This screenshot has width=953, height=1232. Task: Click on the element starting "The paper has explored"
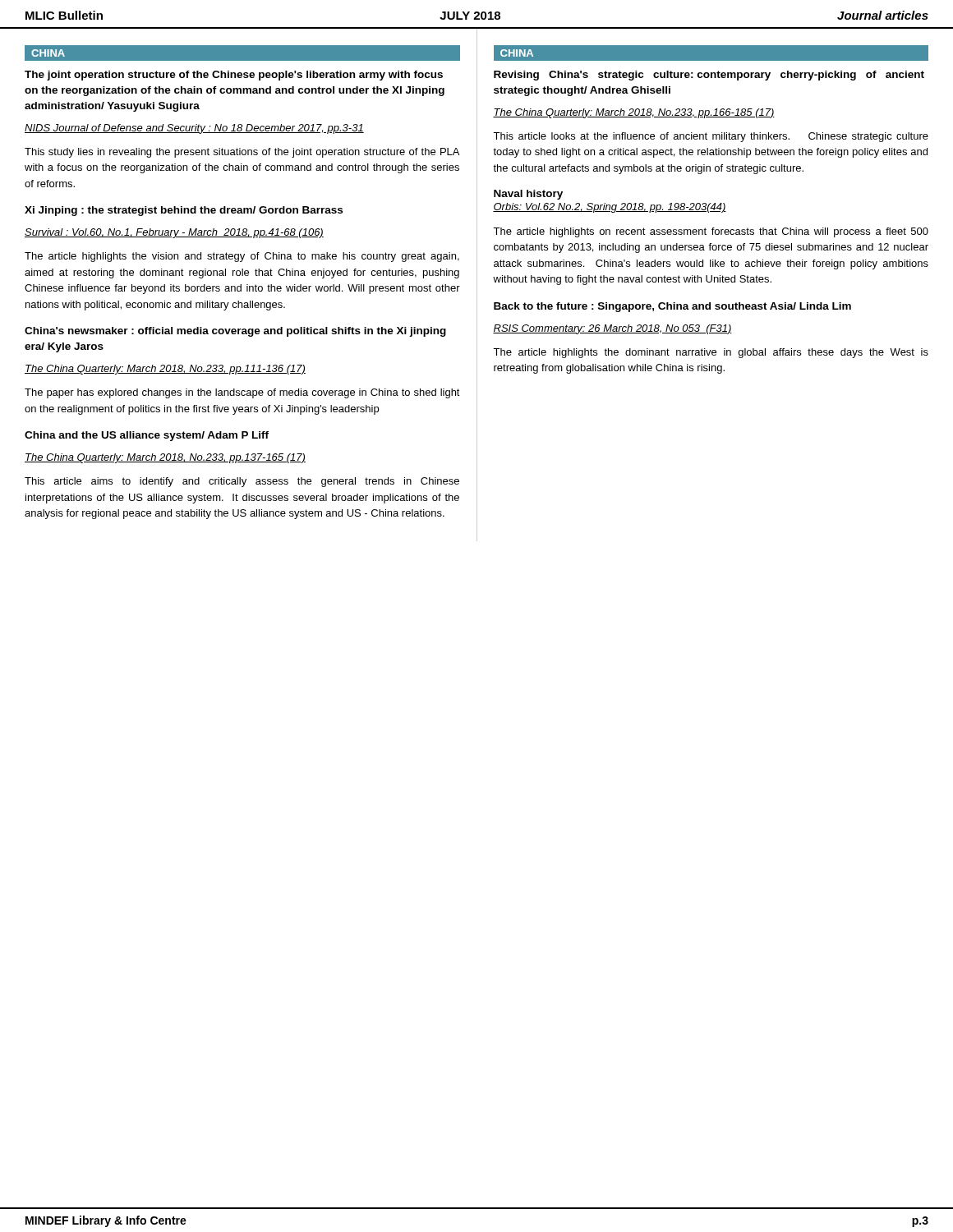242,401
